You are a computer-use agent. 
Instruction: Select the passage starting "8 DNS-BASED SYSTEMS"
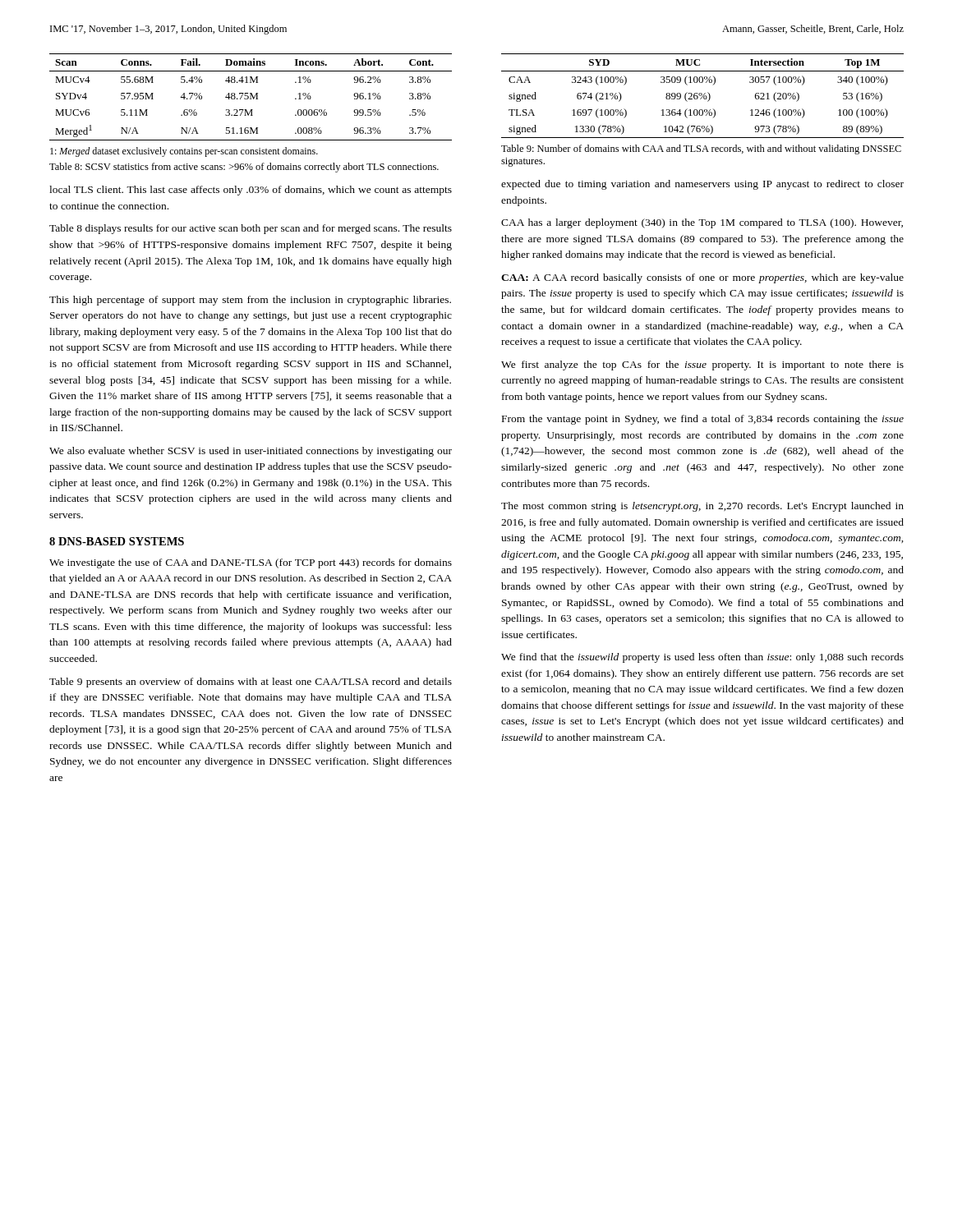coord(117,541)
